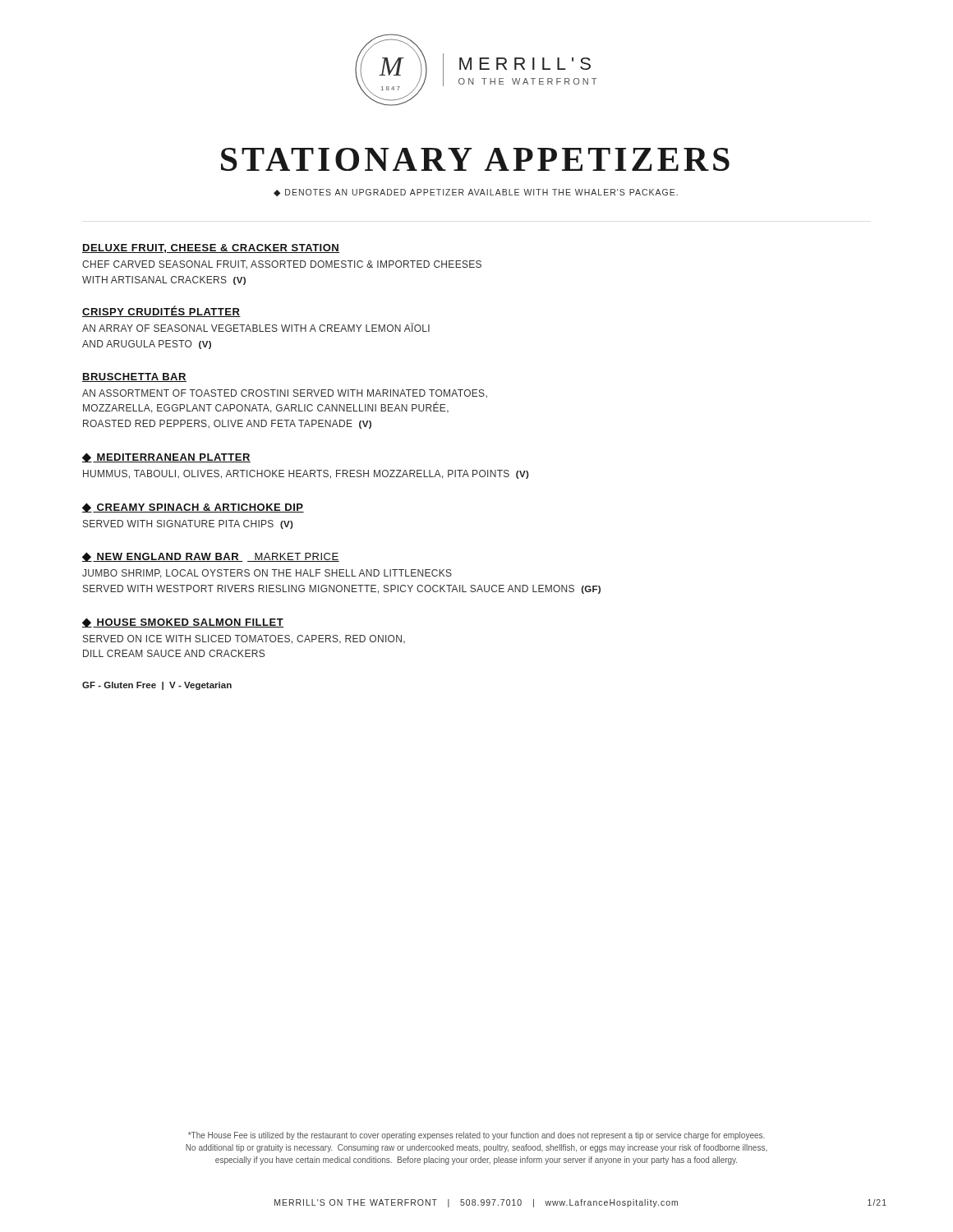The height and width of the screenshot is (1232, 953).
Task: Click on the passage starting "GF - Gluten Free"
Action: click(x=157, y=685)
